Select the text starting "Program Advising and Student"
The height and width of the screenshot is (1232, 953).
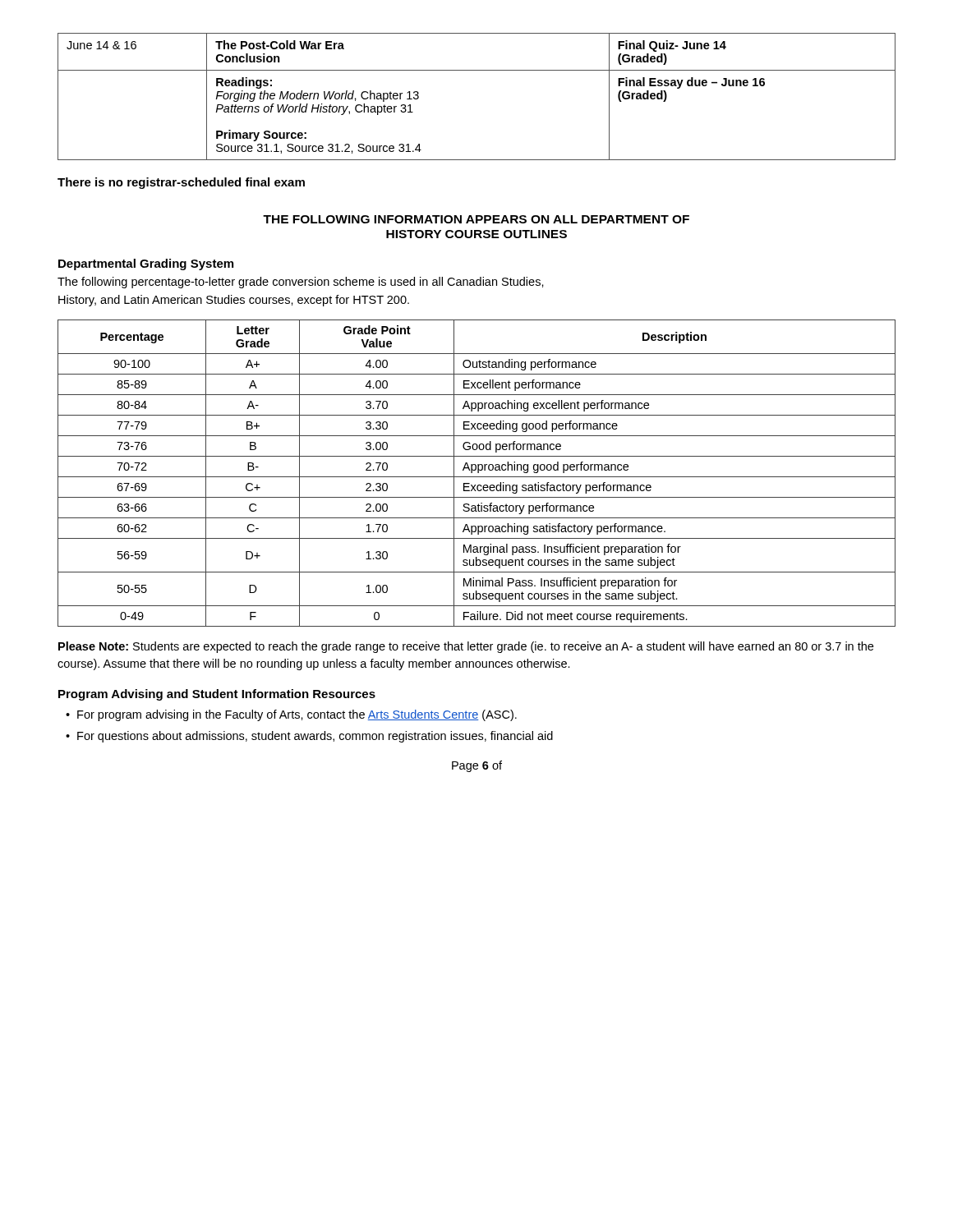click(x=216, y=694)
